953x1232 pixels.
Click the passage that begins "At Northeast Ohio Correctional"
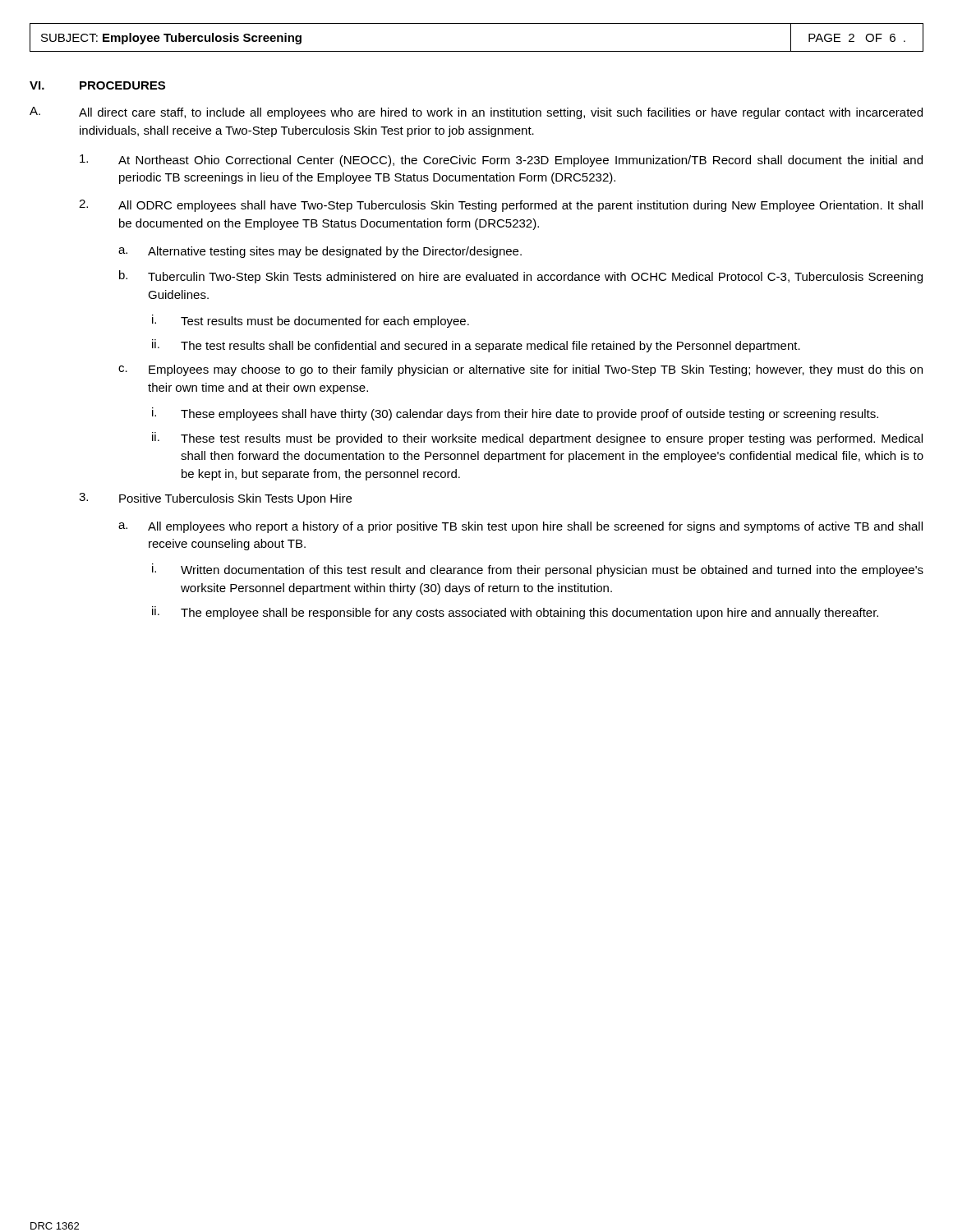(501, 169)
